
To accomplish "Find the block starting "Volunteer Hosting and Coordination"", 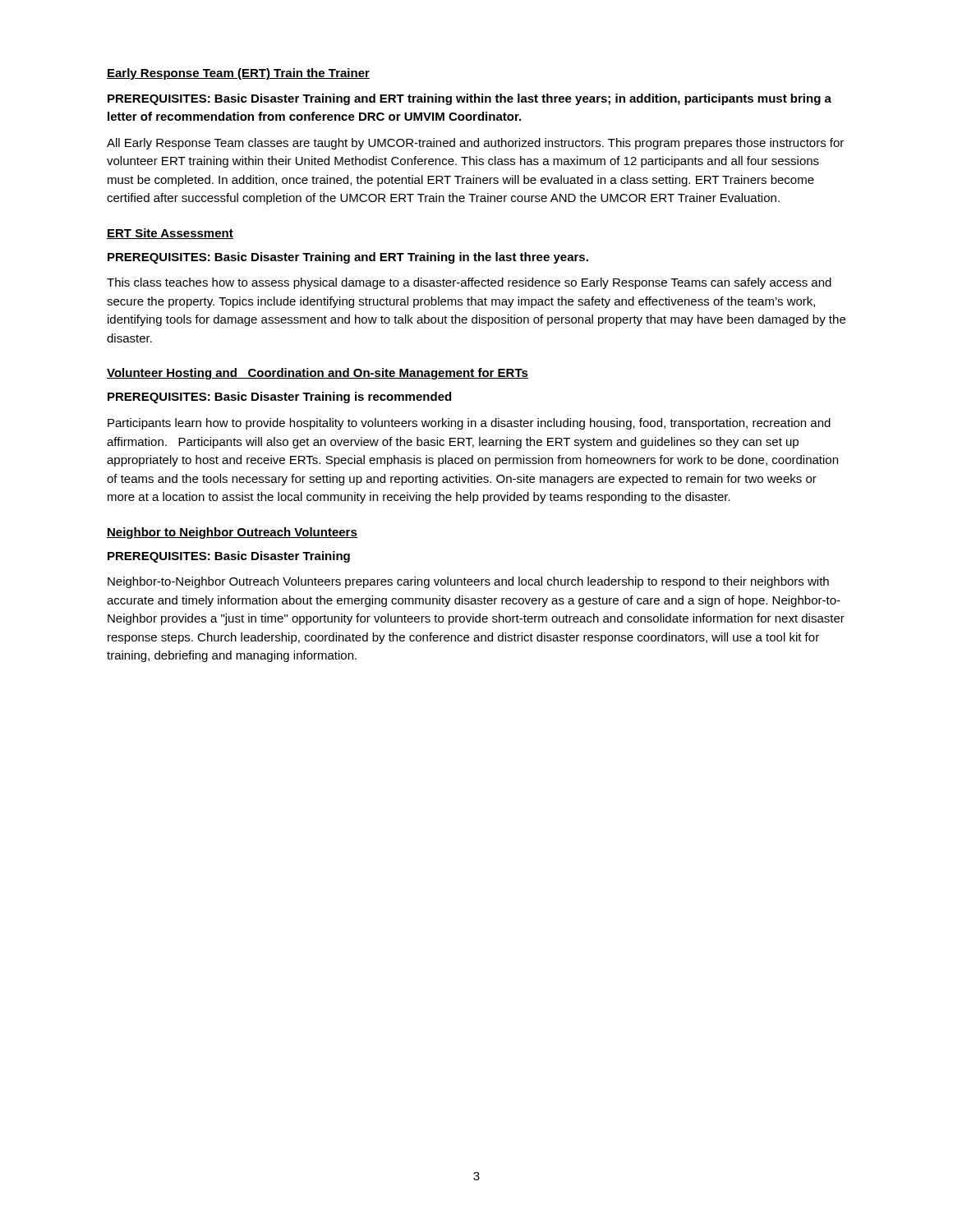I will (x=317, y=373).
